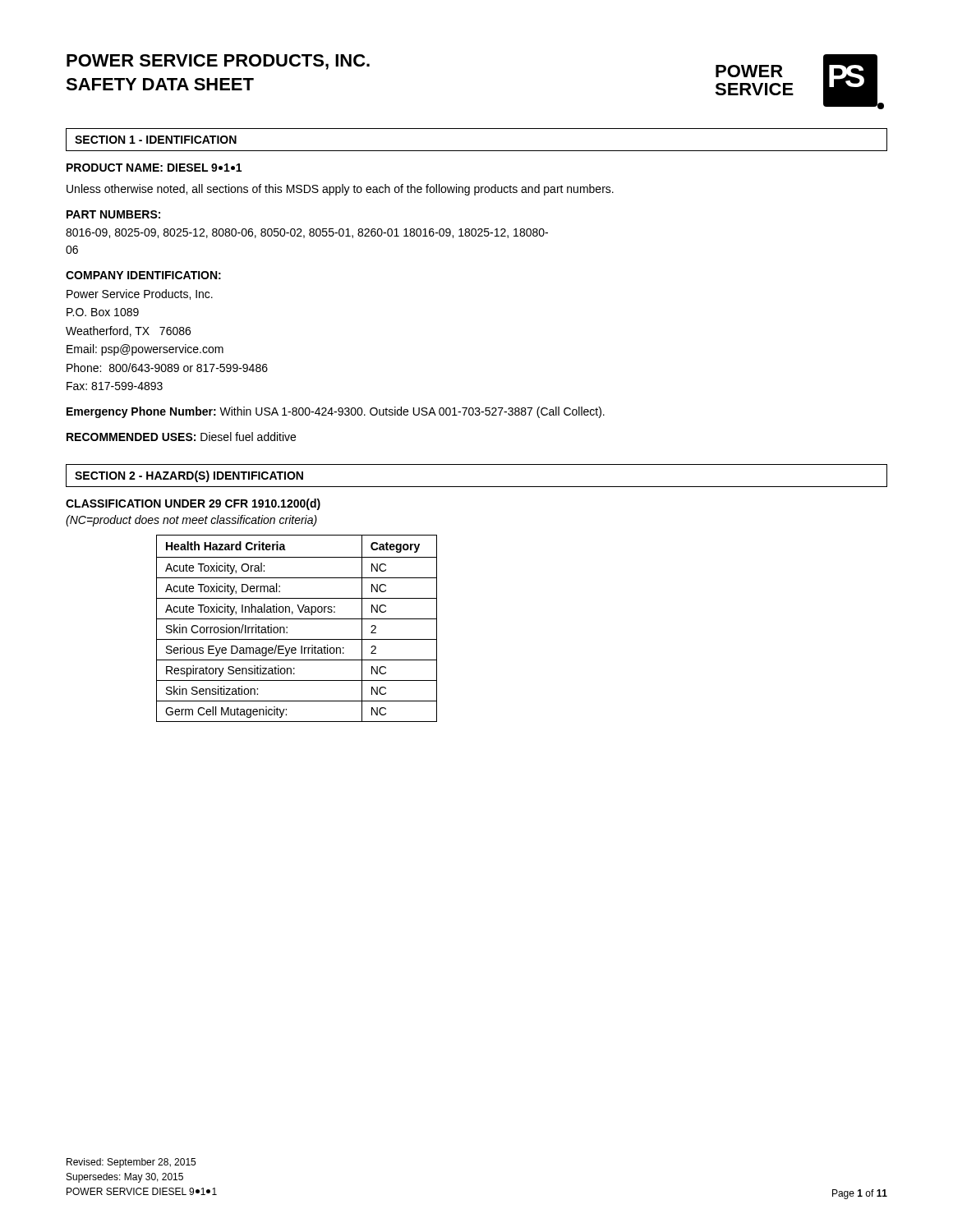Select the text block containing "Emergency Phone Number: Within USA"
This screenshot has width=953, height=1232.
336,412
